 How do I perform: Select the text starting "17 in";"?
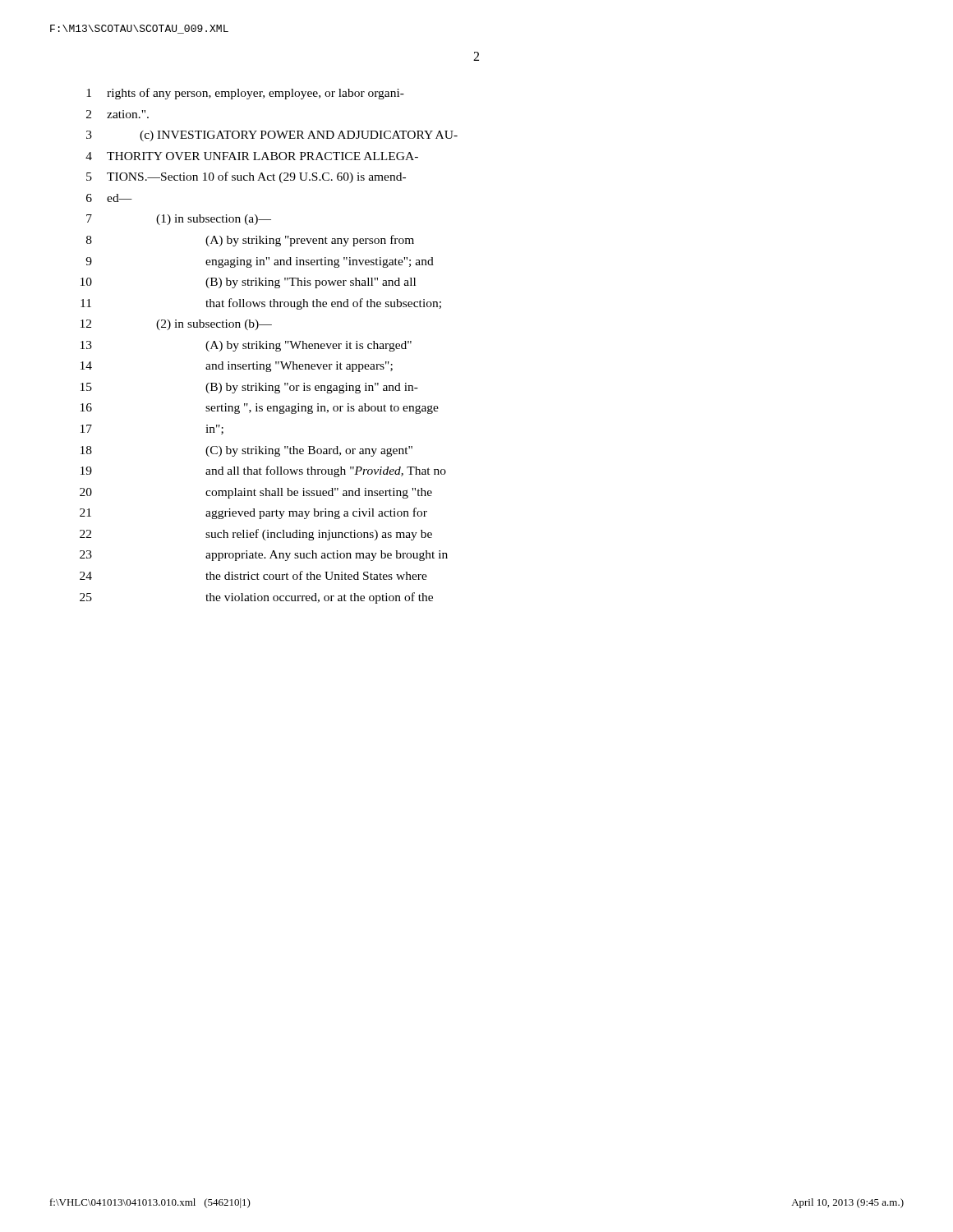89,429
